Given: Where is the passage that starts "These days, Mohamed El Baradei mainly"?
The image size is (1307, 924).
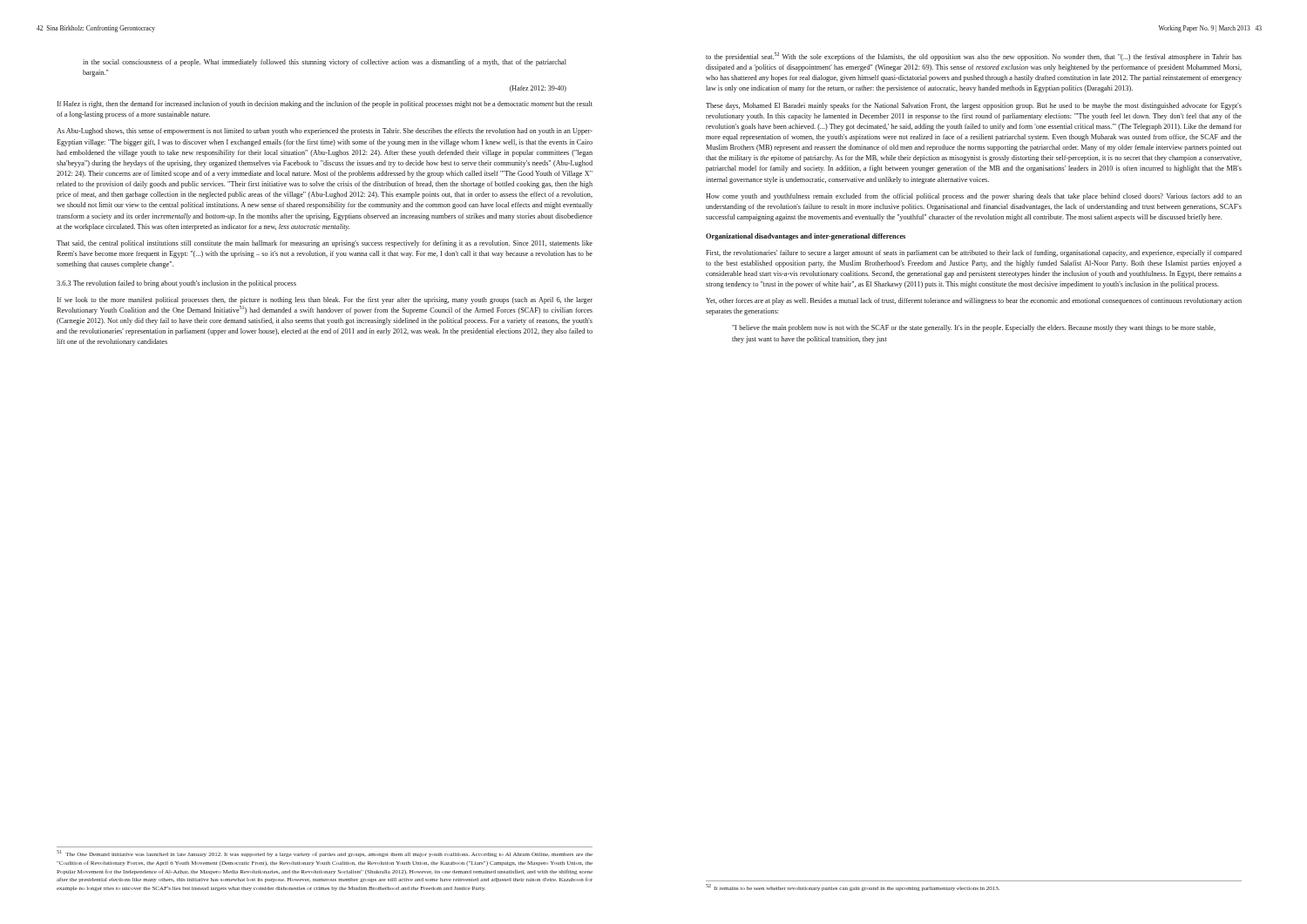Looking at the screenshot, I should [x=974, y=143].
